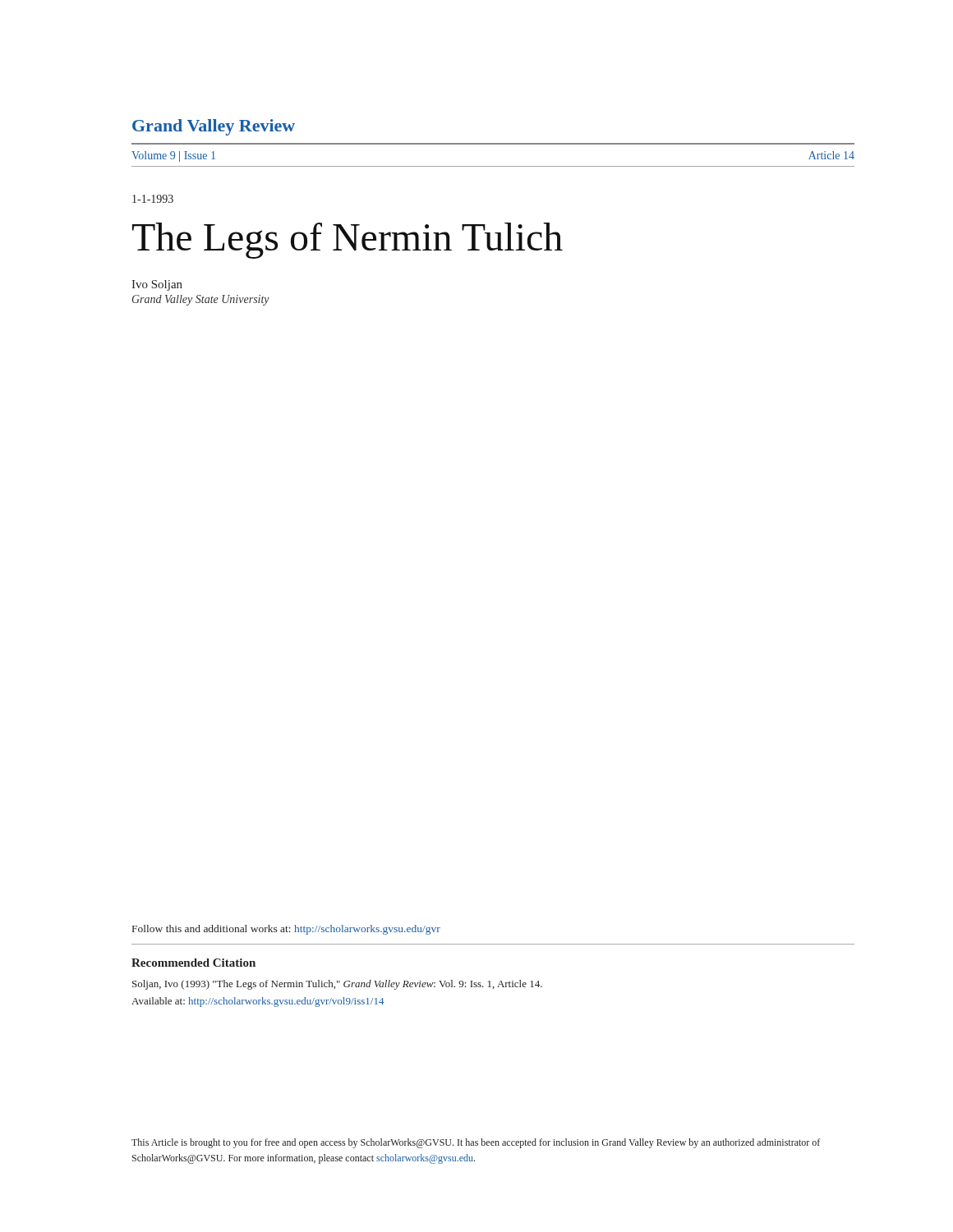Click on the element starting "This Article is brought"

[x=476, y=1150]
